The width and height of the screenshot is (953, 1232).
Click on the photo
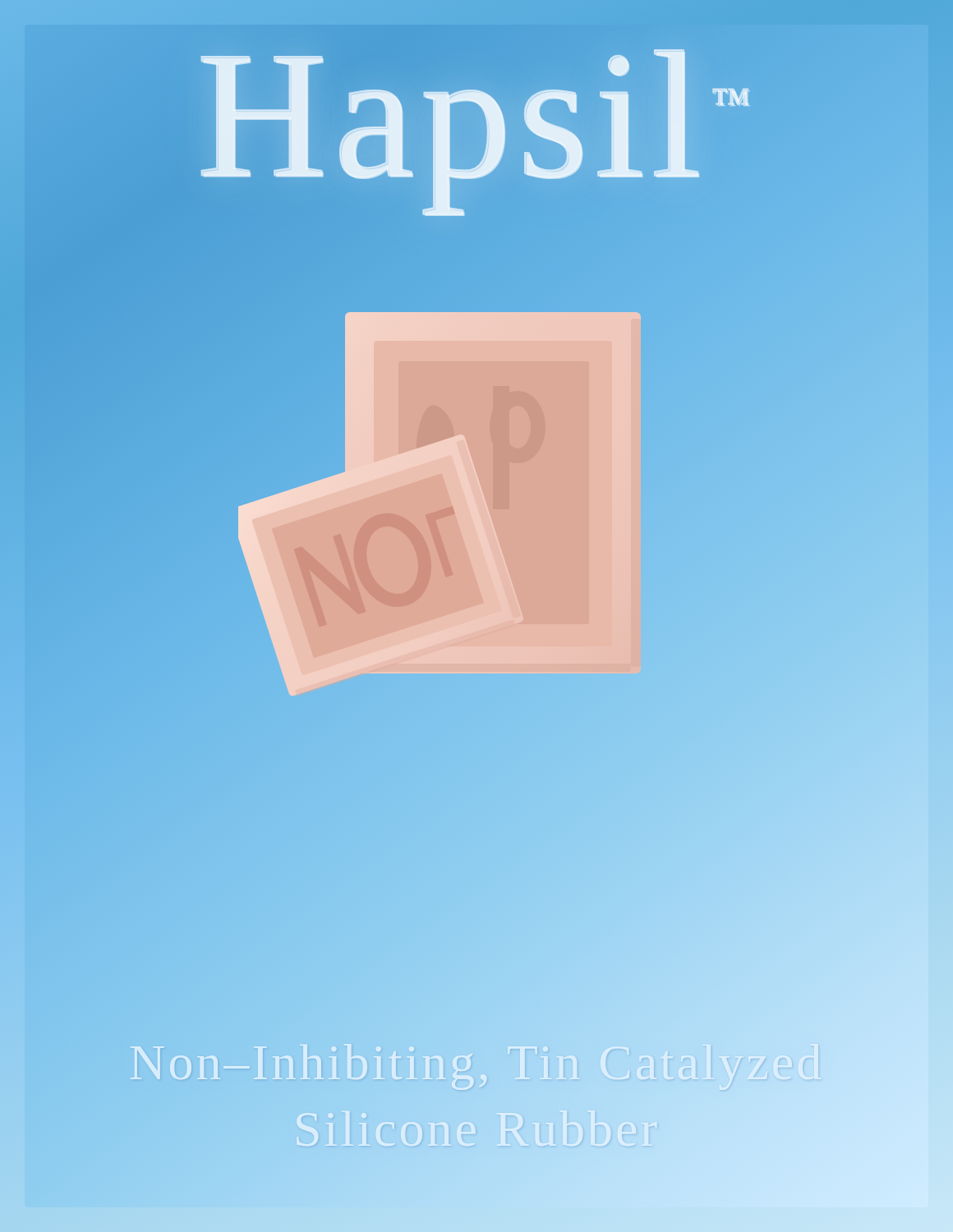[x=476, y=501]
